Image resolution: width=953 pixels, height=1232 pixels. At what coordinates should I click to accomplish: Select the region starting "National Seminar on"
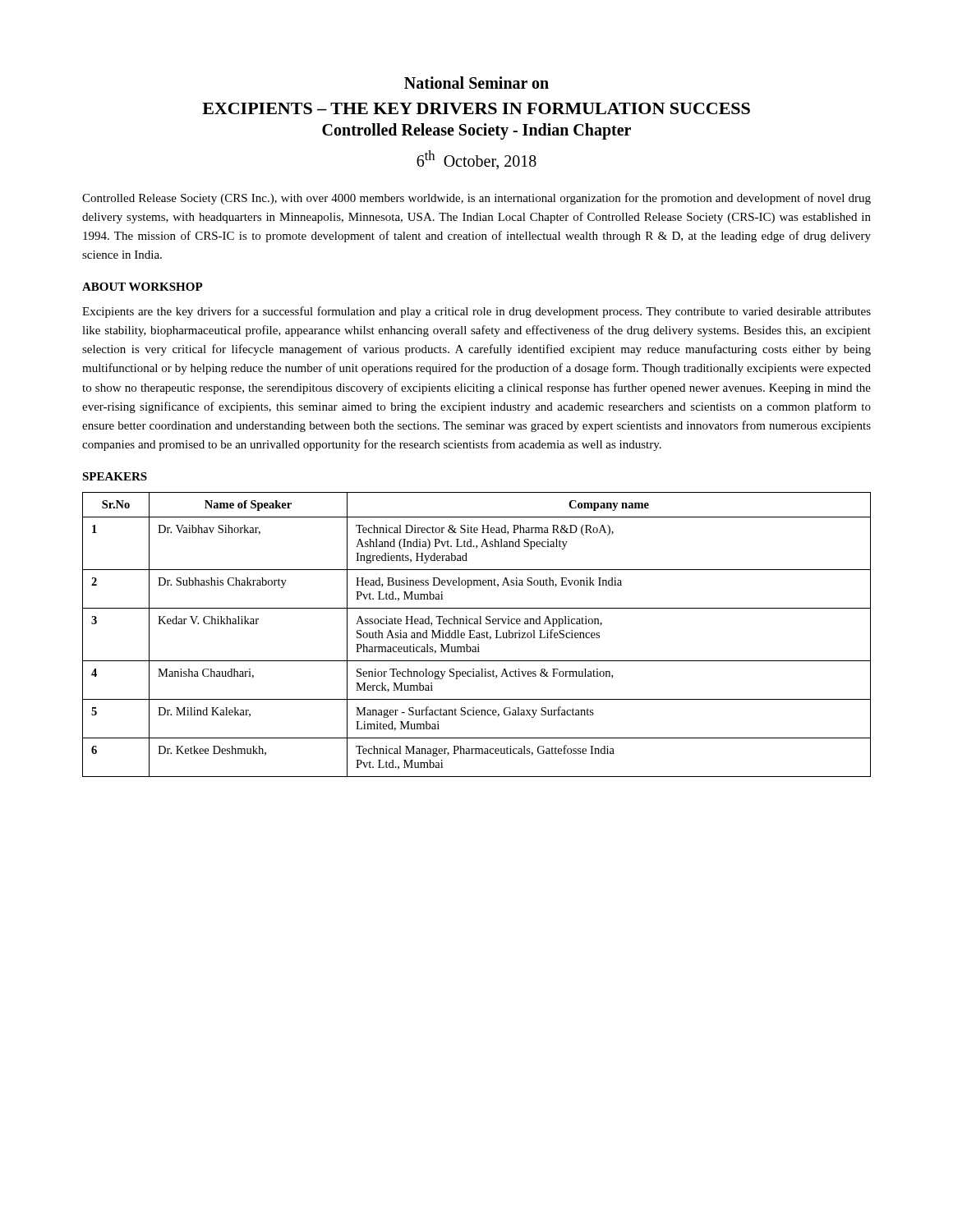coord(476,83)
